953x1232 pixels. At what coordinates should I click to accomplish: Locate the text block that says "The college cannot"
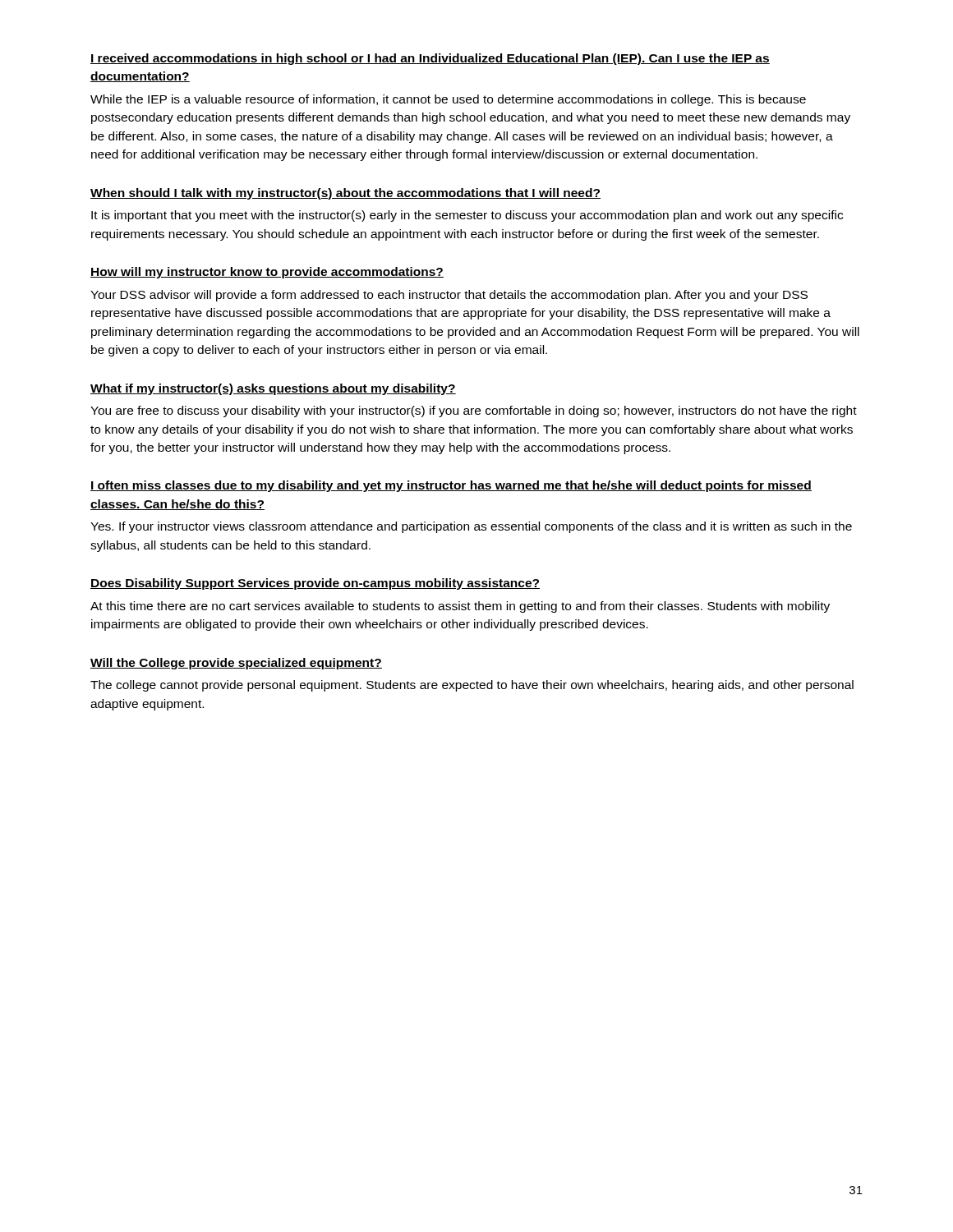(472, 694)
